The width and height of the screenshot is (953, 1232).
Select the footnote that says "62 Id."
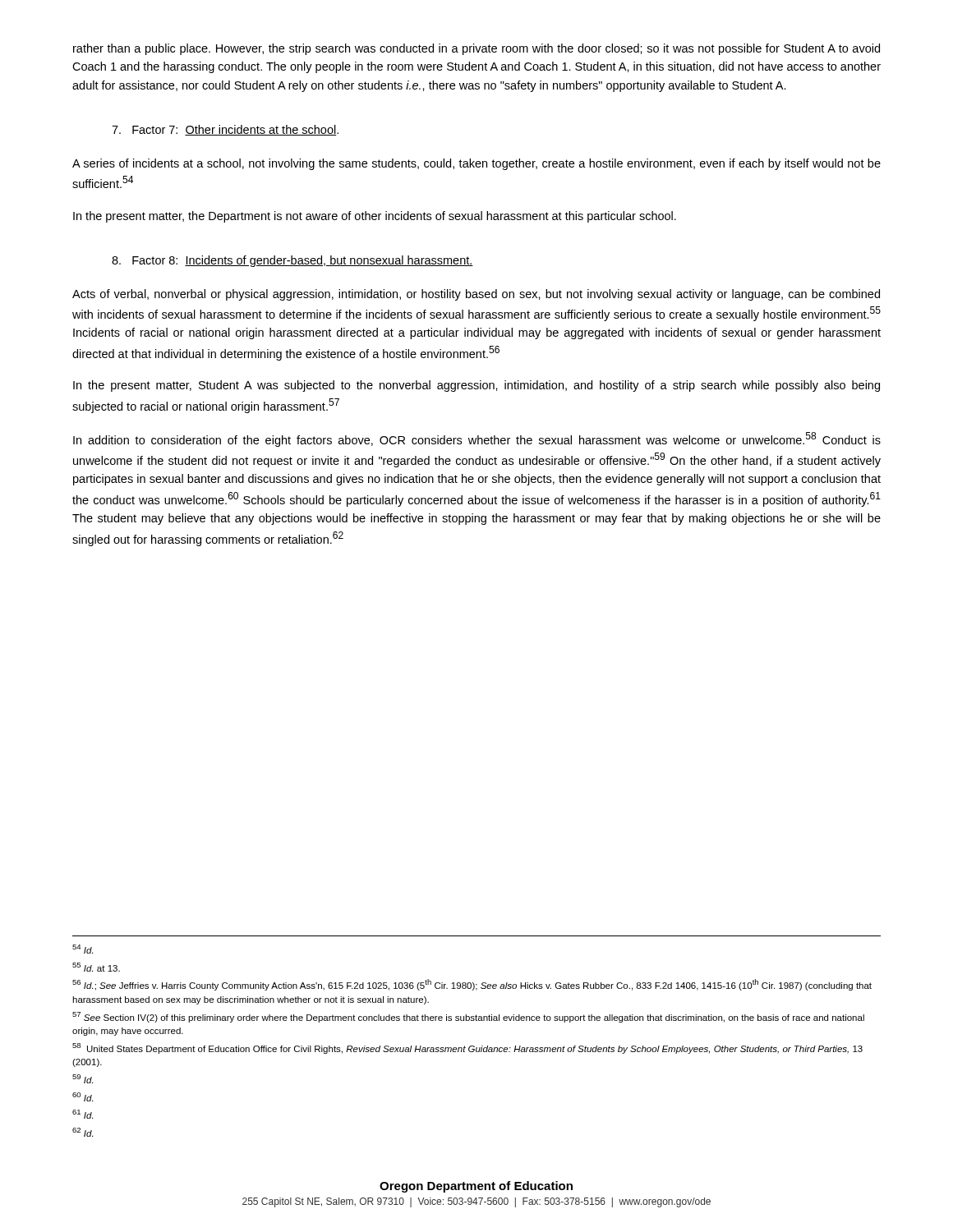pos(83,1131)
